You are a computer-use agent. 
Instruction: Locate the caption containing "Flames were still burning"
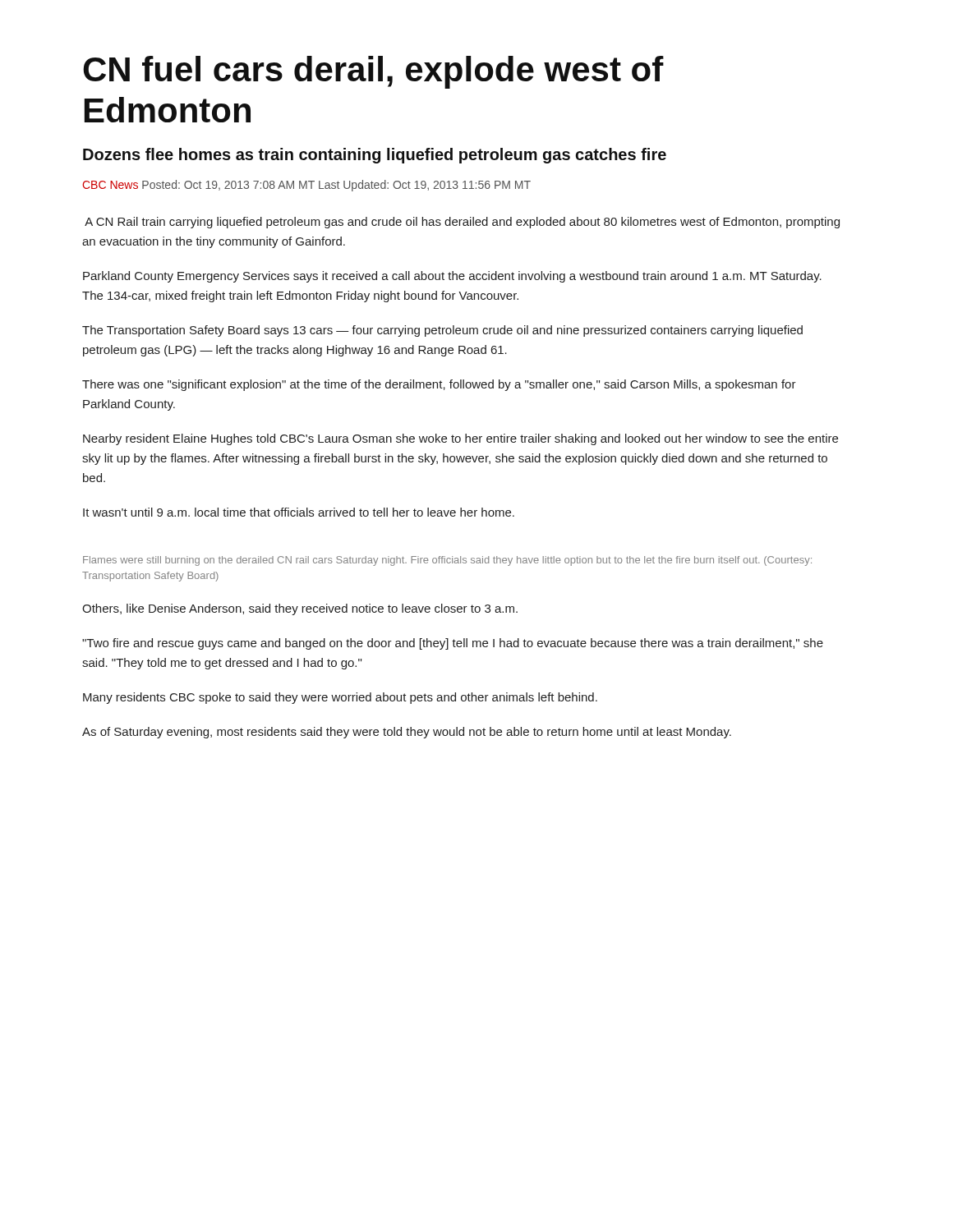[x=447, y=568]
